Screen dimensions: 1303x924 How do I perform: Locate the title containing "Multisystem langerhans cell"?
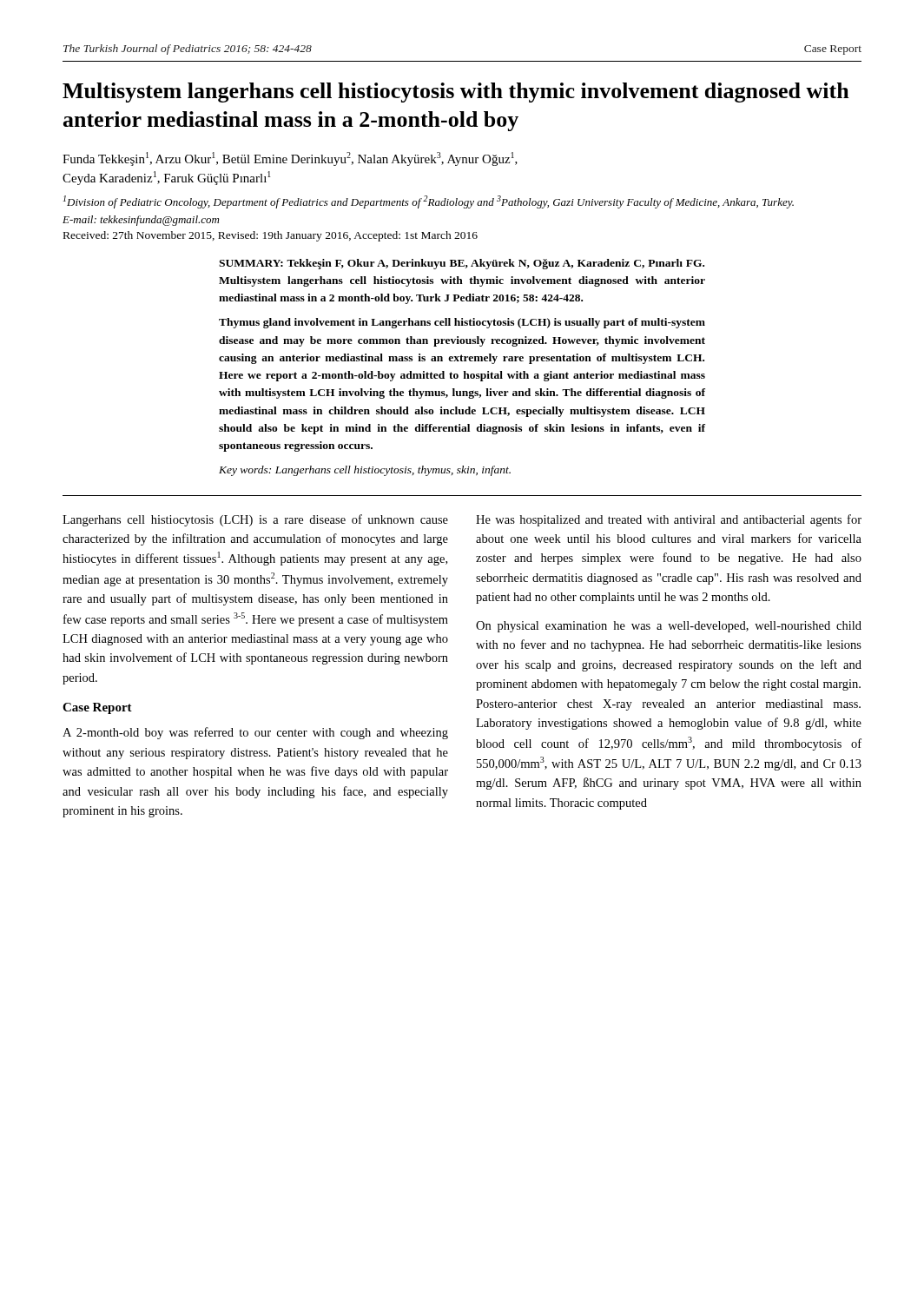click(x=462, y=106)
